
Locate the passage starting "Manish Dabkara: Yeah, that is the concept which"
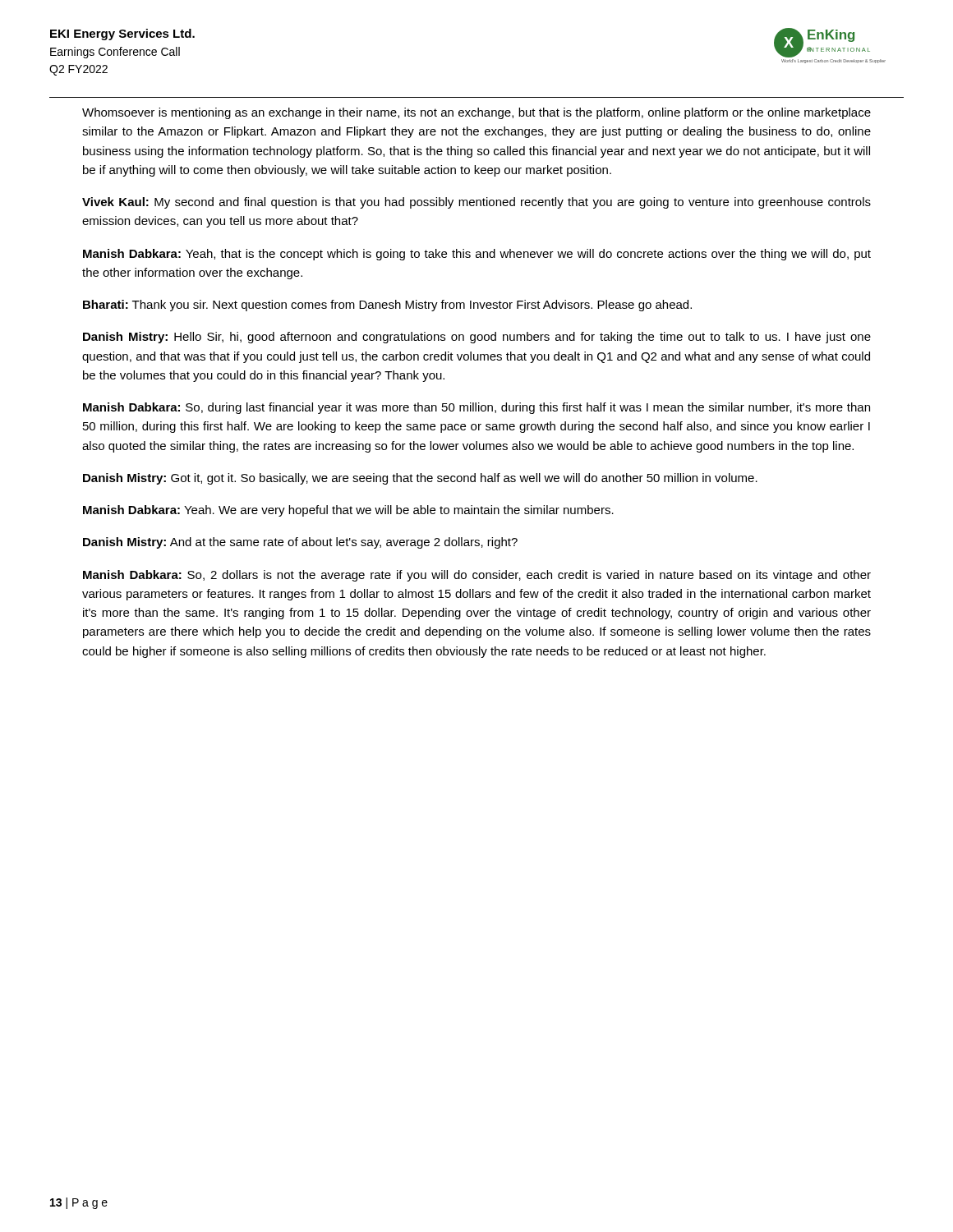476,263
